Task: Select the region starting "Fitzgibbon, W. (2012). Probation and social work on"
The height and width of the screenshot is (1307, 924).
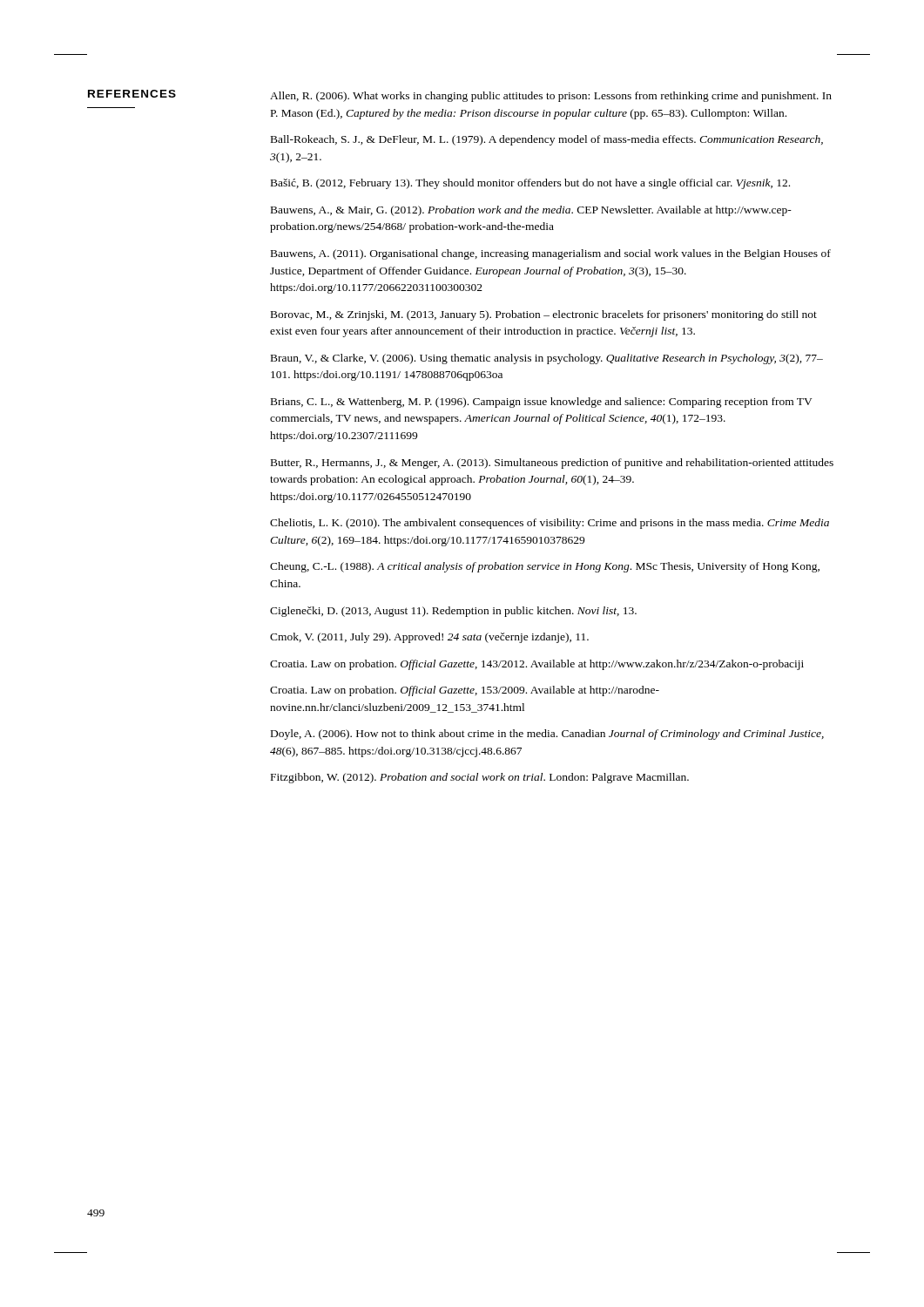Action: (480, 777)
